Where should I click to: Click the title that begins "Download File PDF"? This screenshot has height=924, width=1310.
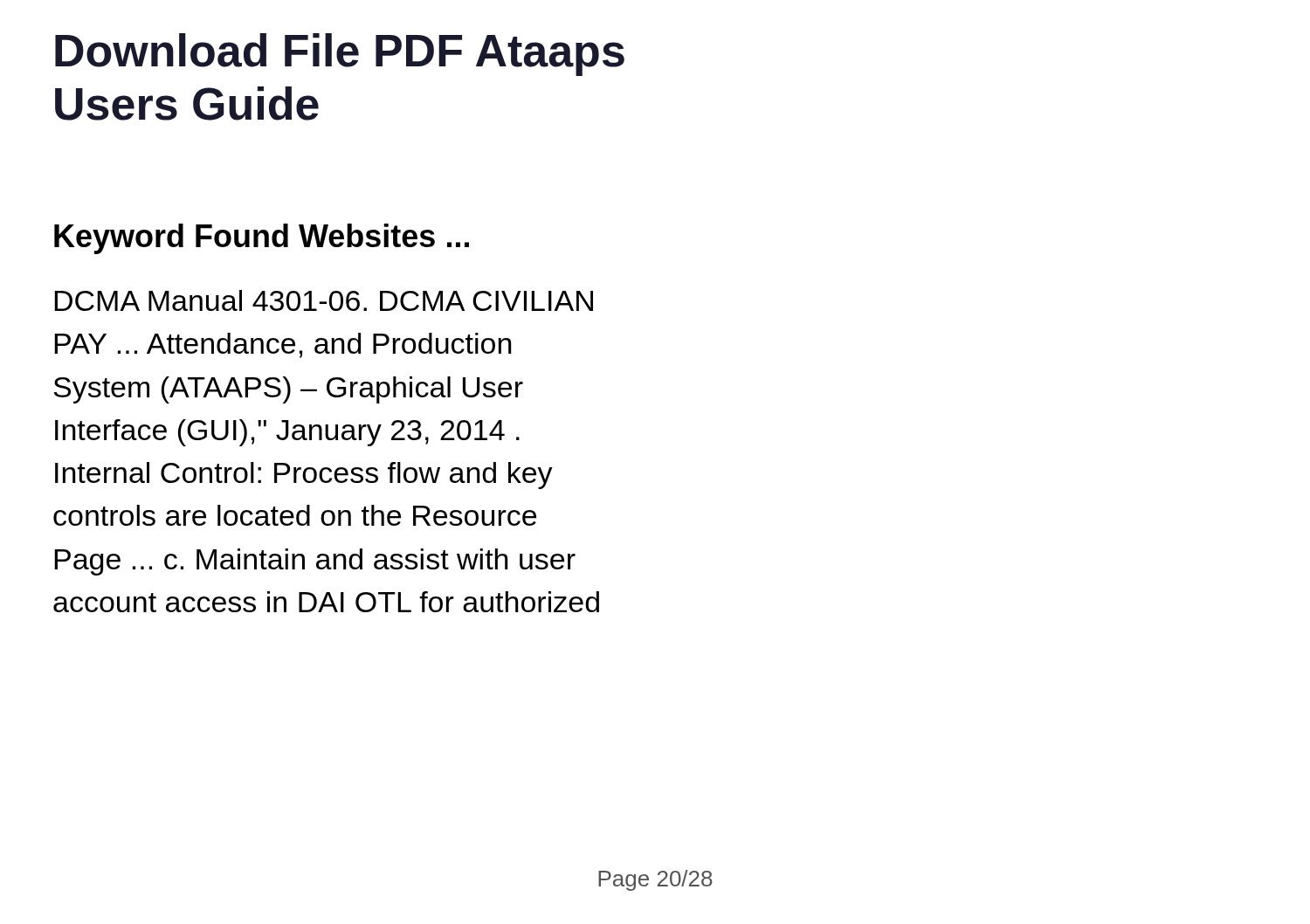[340, 55]
